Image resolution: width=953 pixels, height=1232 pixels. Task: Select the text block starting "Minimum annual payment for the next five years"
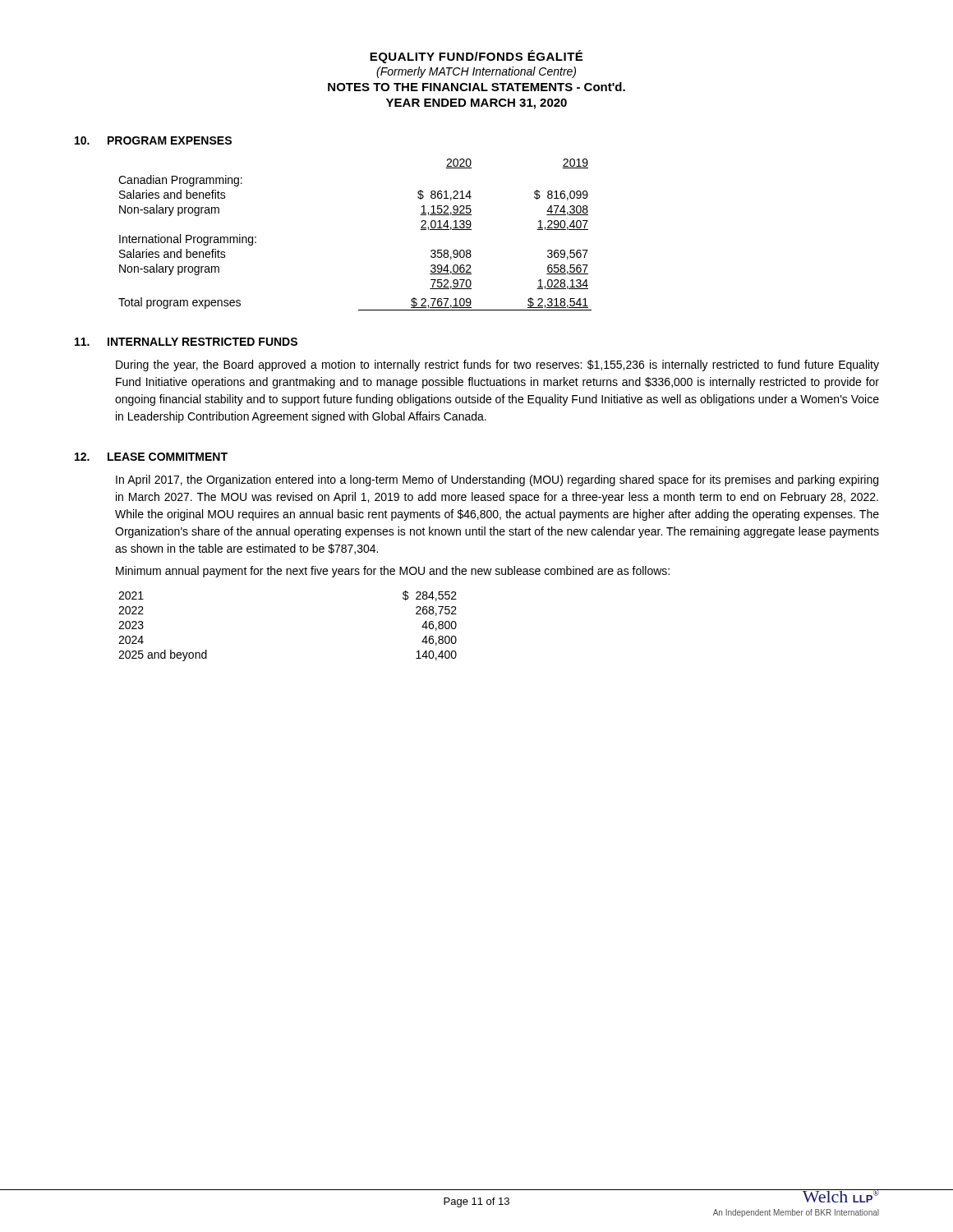click(x=393, y=571)
